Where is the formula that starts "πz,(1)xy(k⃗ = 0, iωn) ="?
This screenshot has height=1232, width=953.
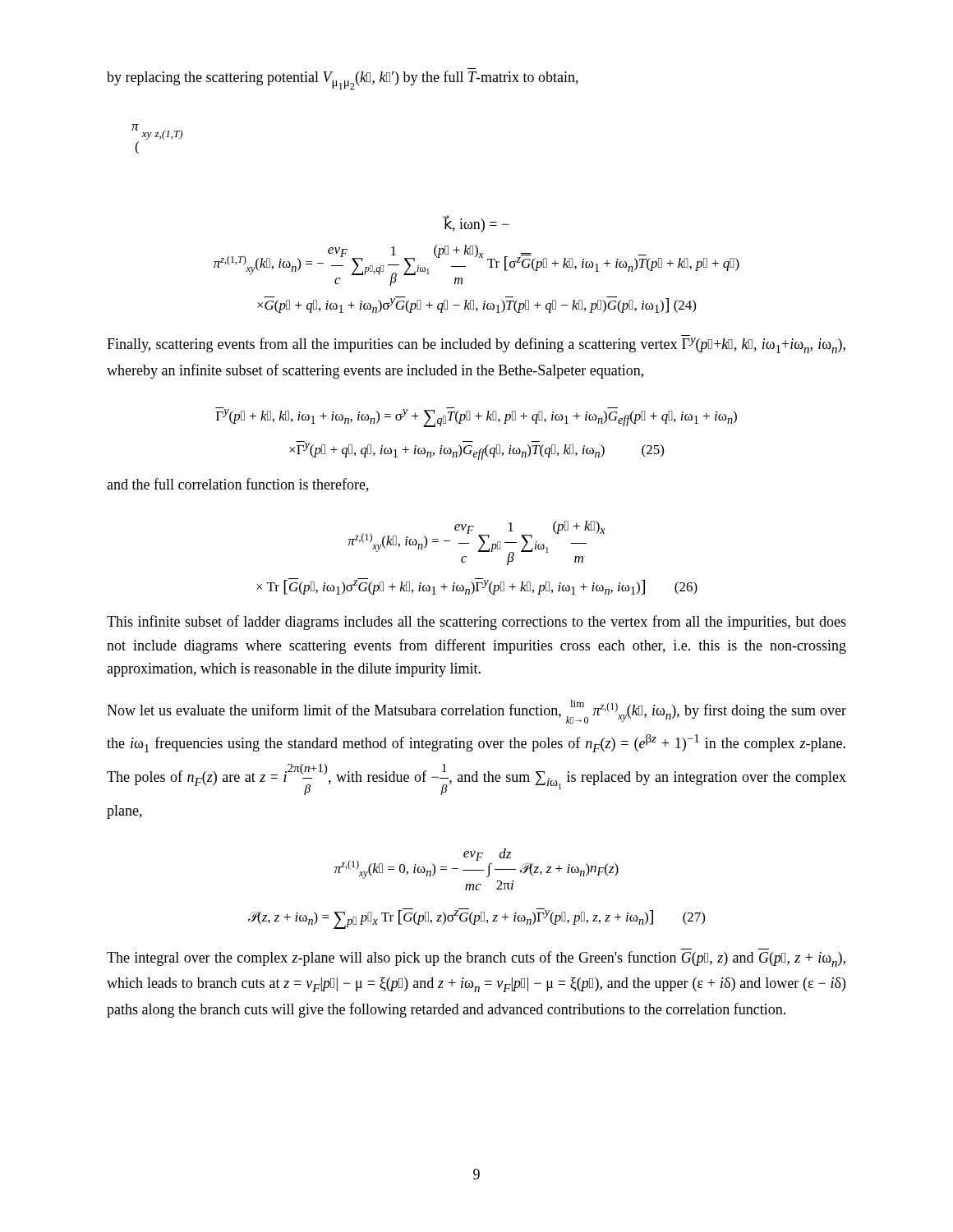click(476, 888)
